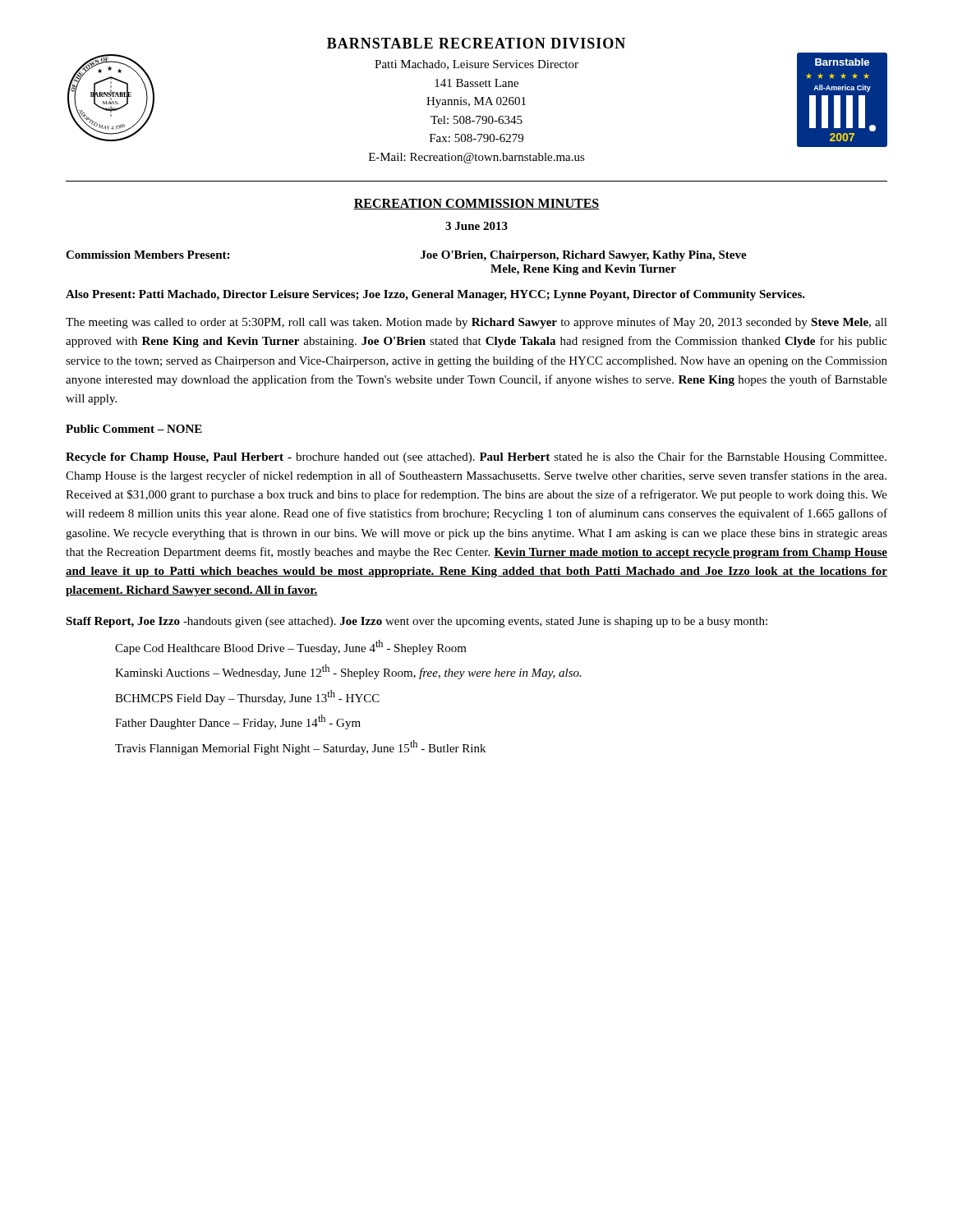Locate the title
The width and height of the screenshot is (953, 1232).
476,226
